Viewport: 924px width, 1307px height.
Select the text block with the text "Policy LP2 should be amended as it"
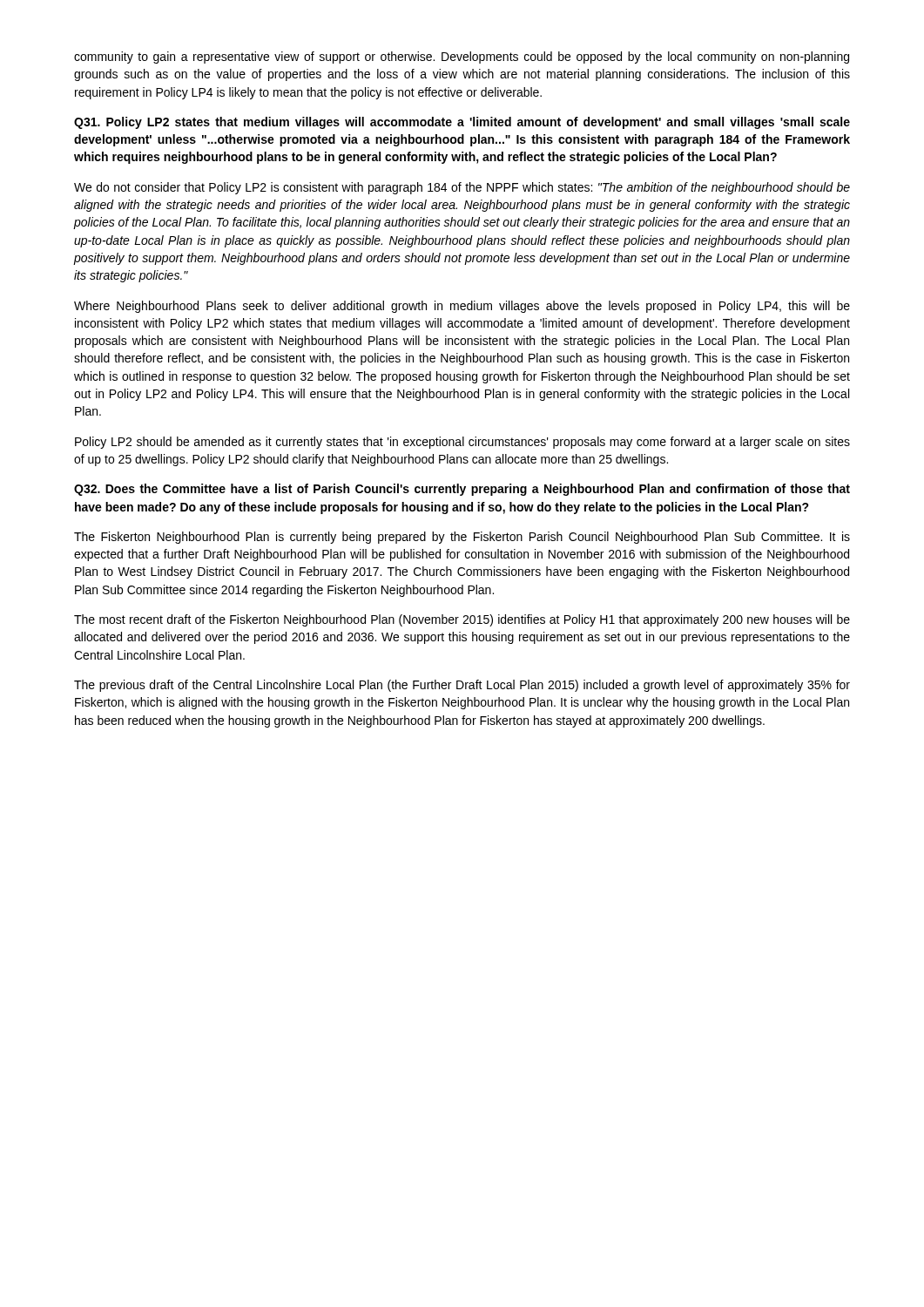[462, 450]
